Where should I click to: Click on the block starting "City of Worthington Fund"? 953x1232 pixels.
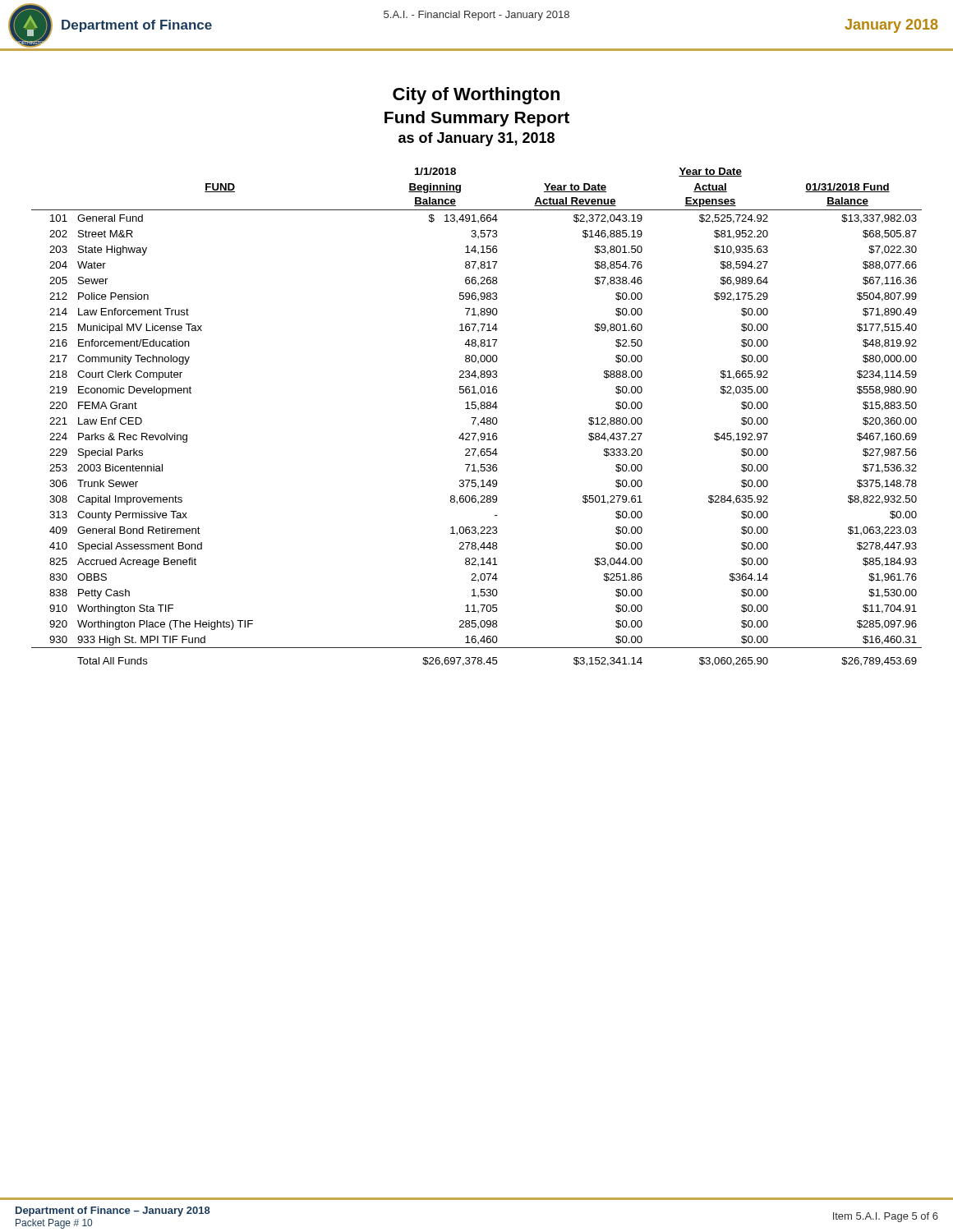(476, 115)
